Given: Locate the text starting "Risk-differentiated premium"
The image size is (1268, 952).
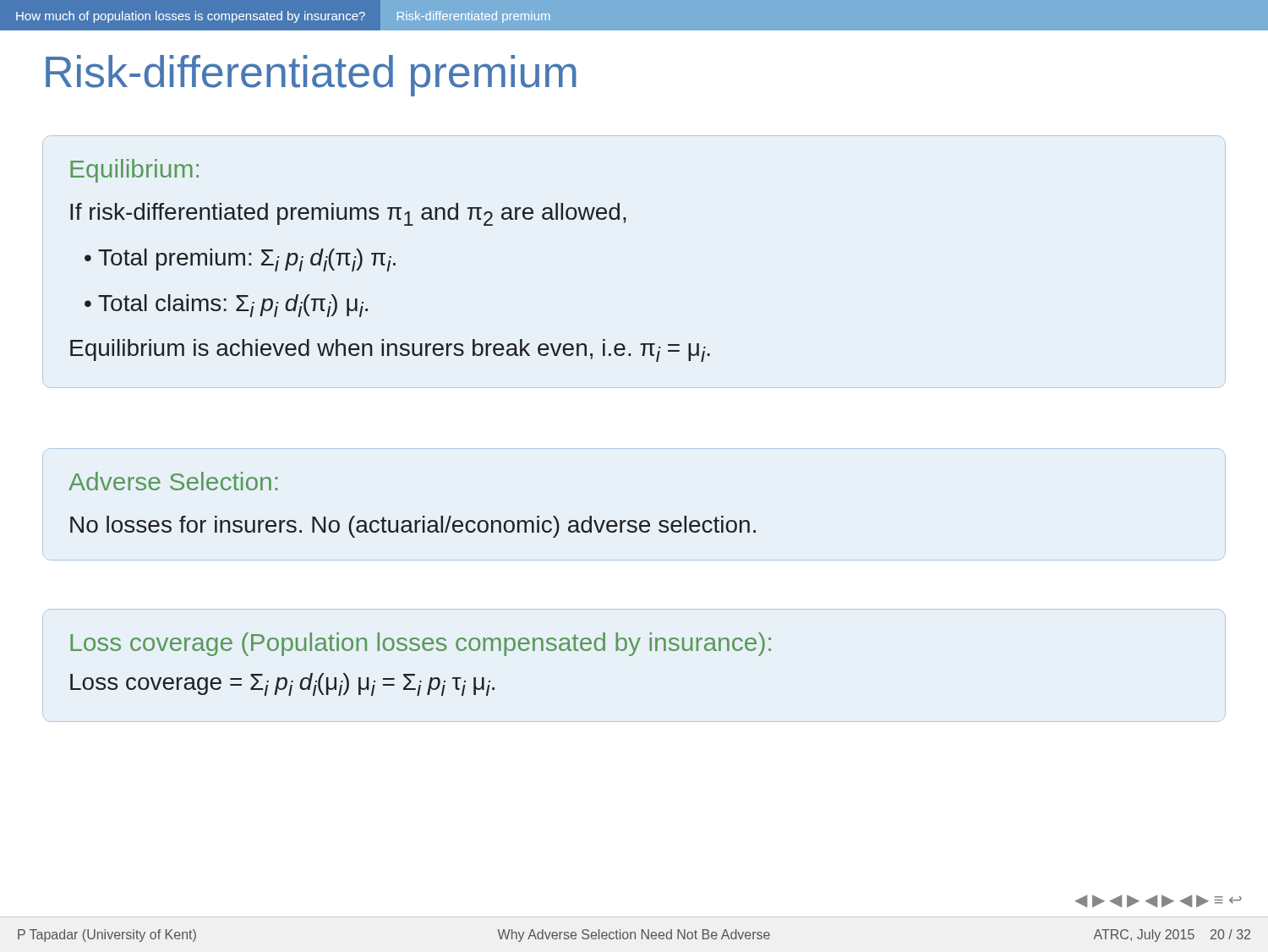Looking at the screenshot, I should (x=311, y=72).
